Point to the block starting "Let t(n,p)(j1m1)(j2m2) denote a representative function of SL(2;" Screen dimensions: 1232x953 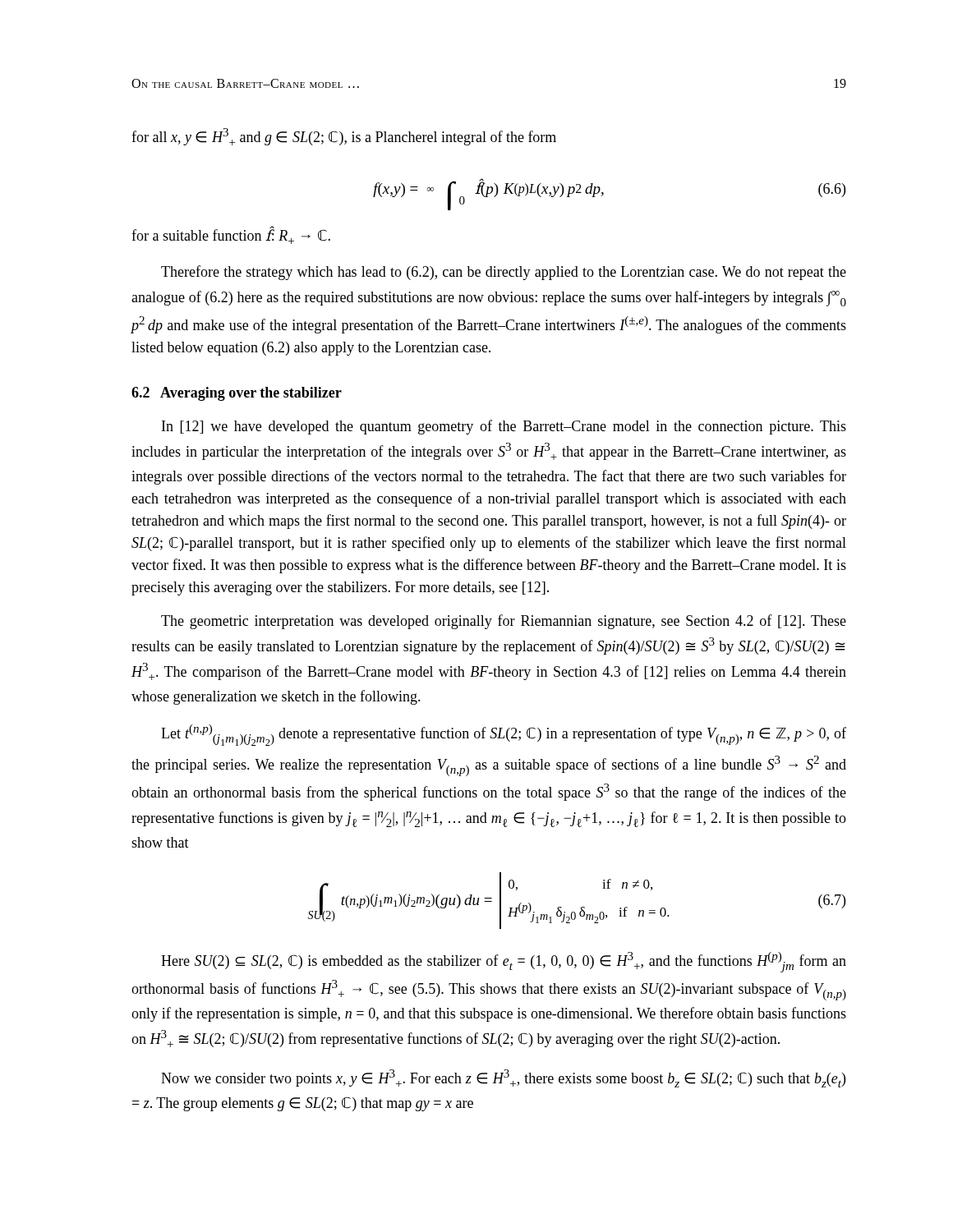(489, 787)
